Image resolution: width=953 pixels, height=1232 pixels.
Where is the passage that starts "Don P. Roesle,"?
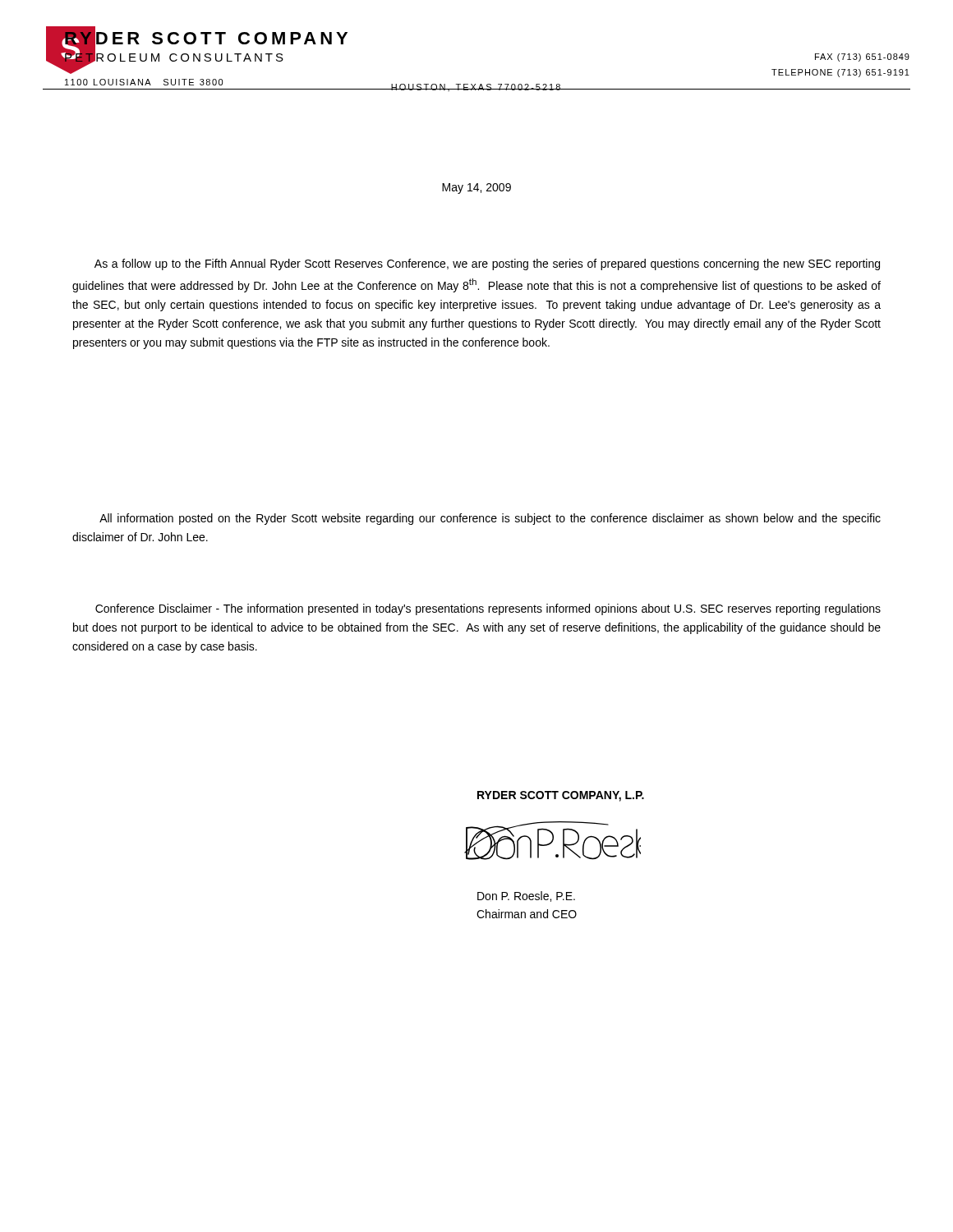527,905
